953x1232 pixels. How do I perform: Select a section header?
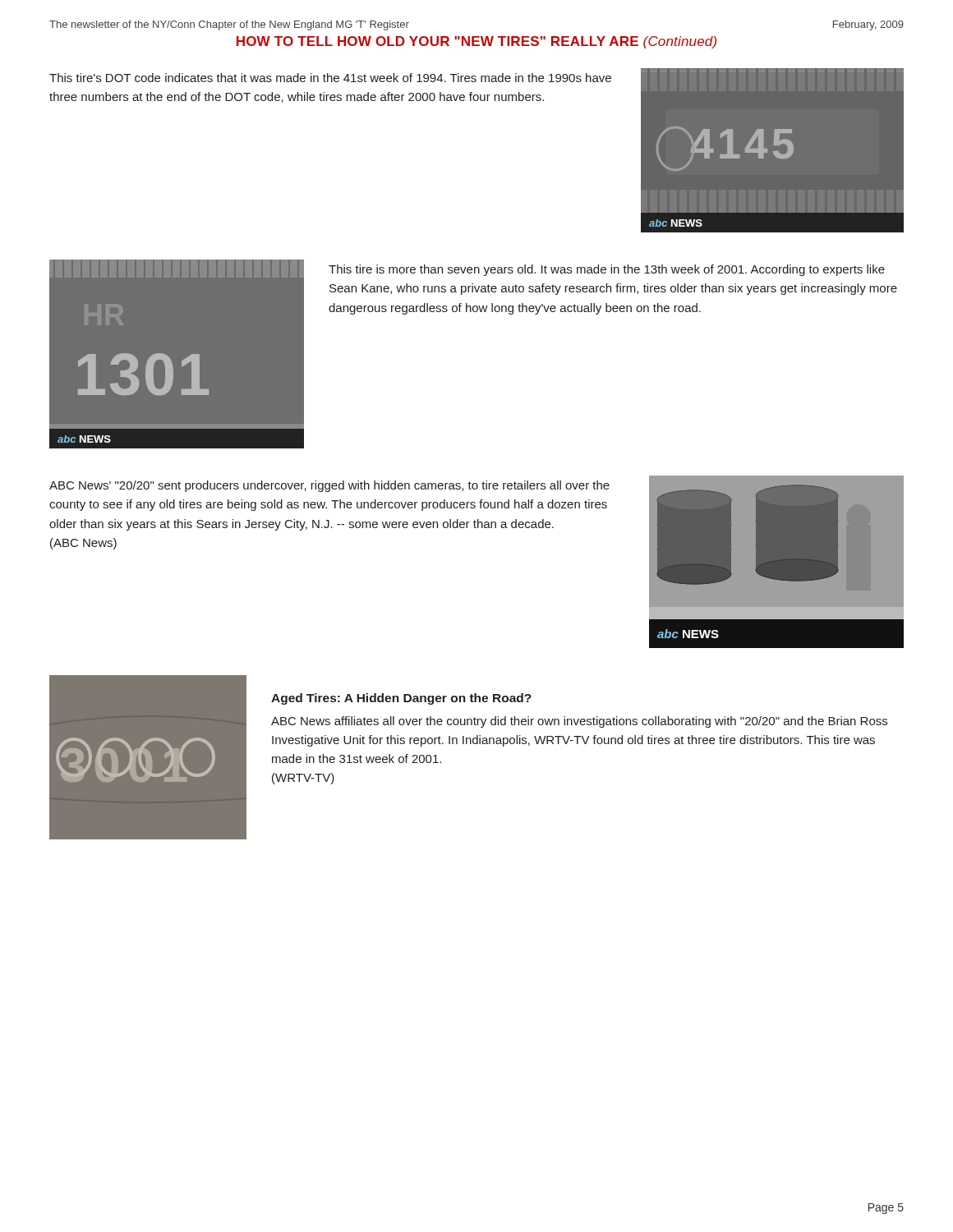pos(476,41)
